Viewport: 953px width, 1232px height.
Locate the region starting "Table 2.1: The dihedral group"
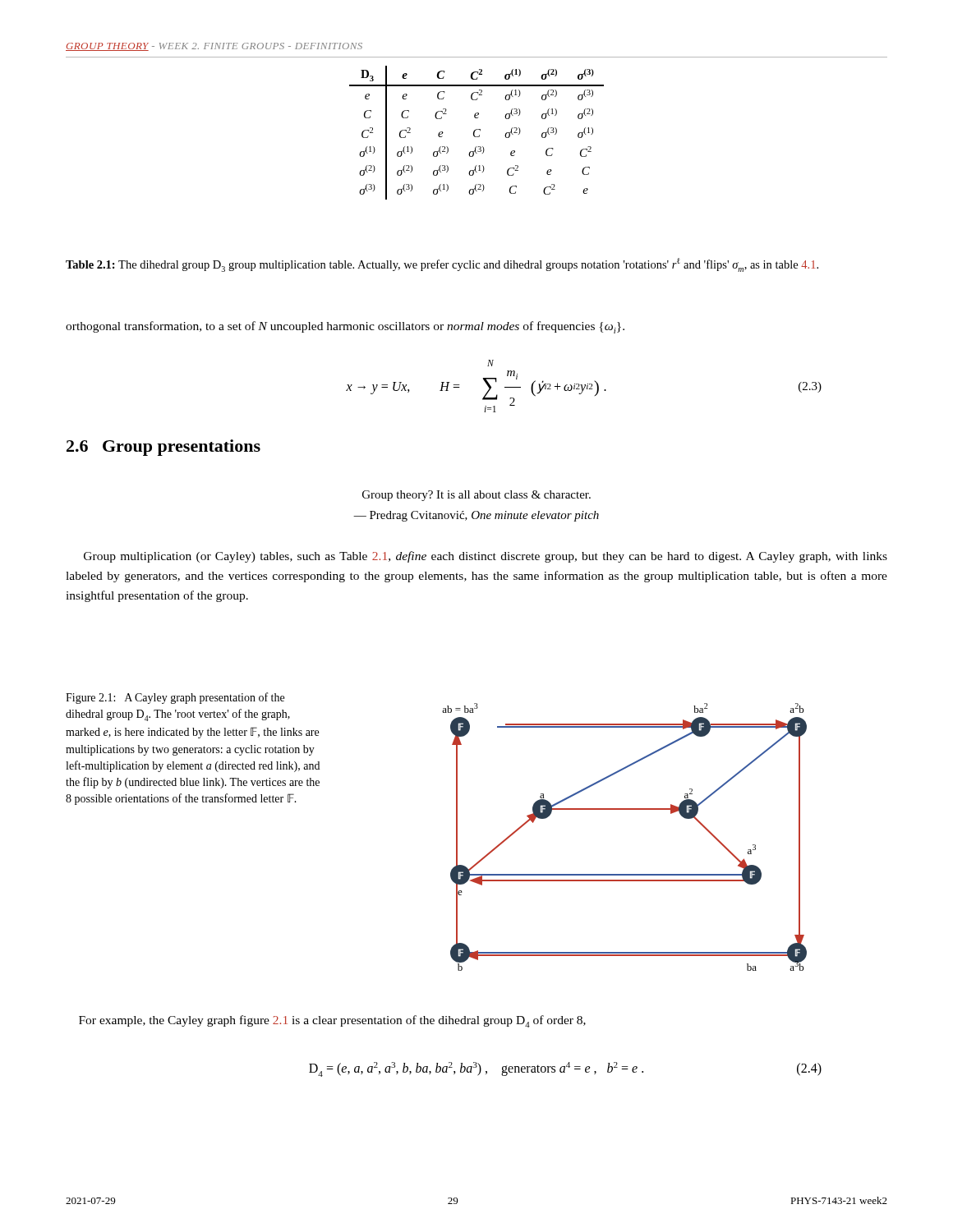pos(442,265)
